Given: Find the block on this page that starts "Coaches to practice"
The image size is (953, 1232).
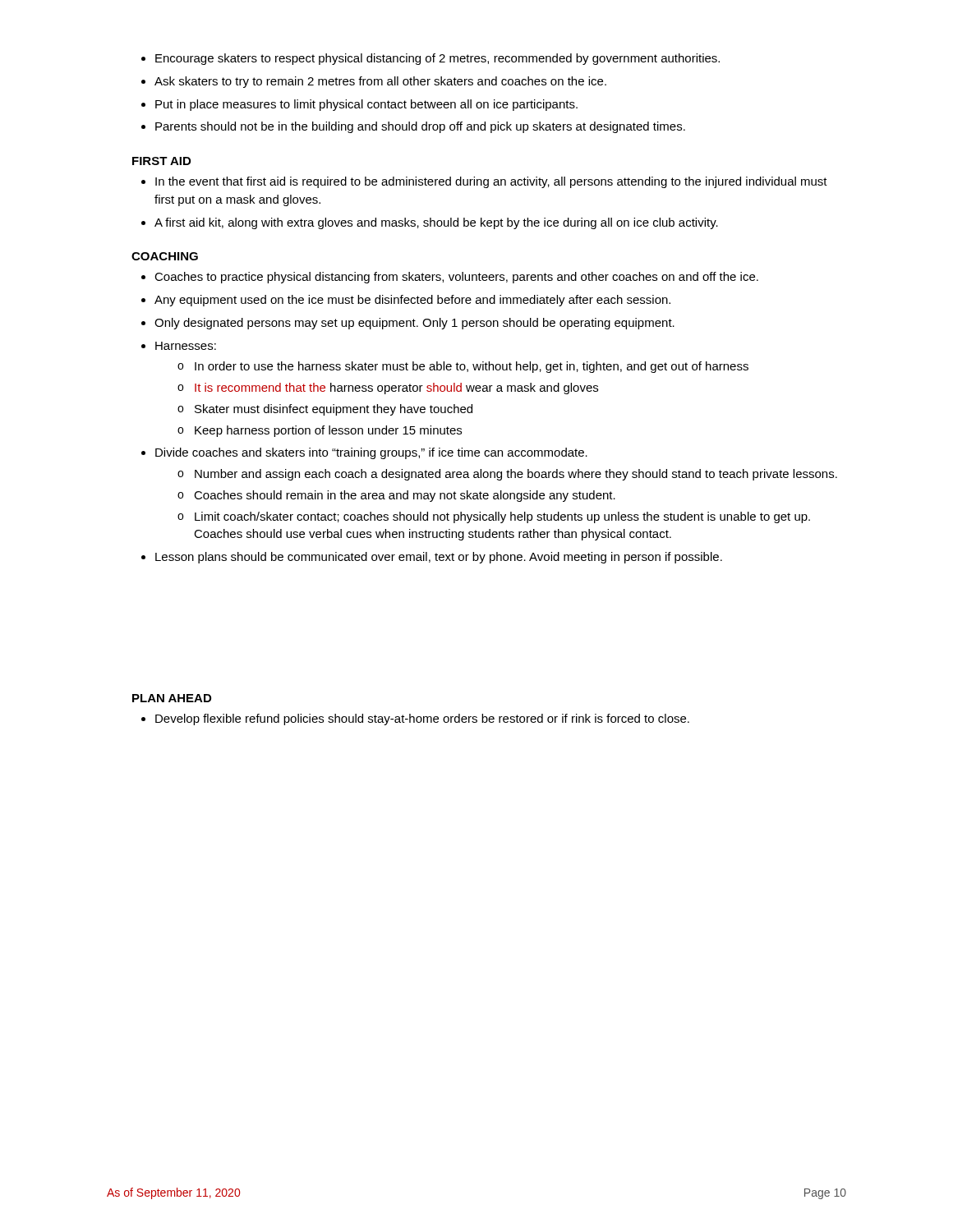Looking at the screenshot, I should [457, 277].
